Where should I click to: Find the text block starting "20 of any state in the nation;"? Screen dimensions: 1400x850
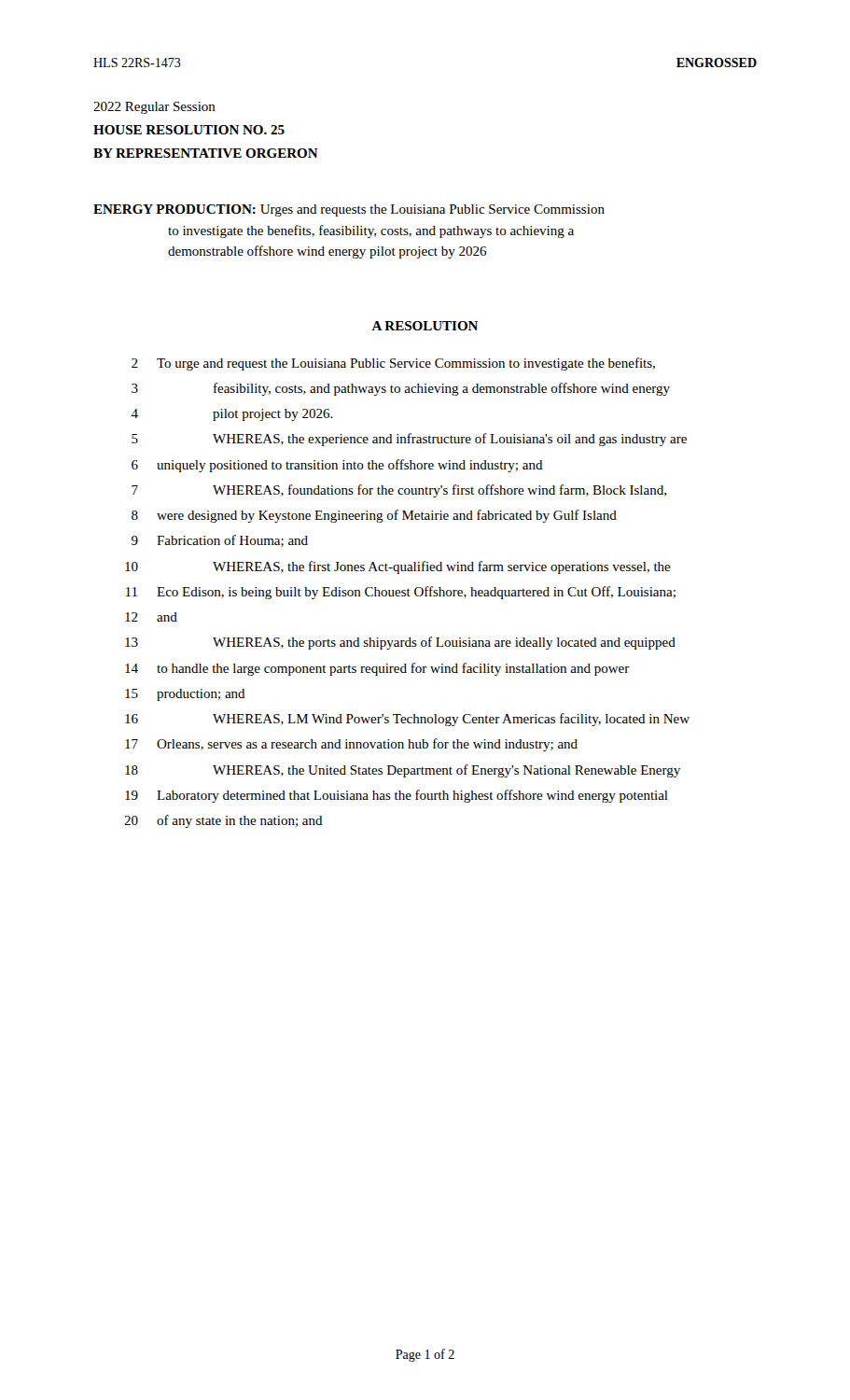pos(223,821)
